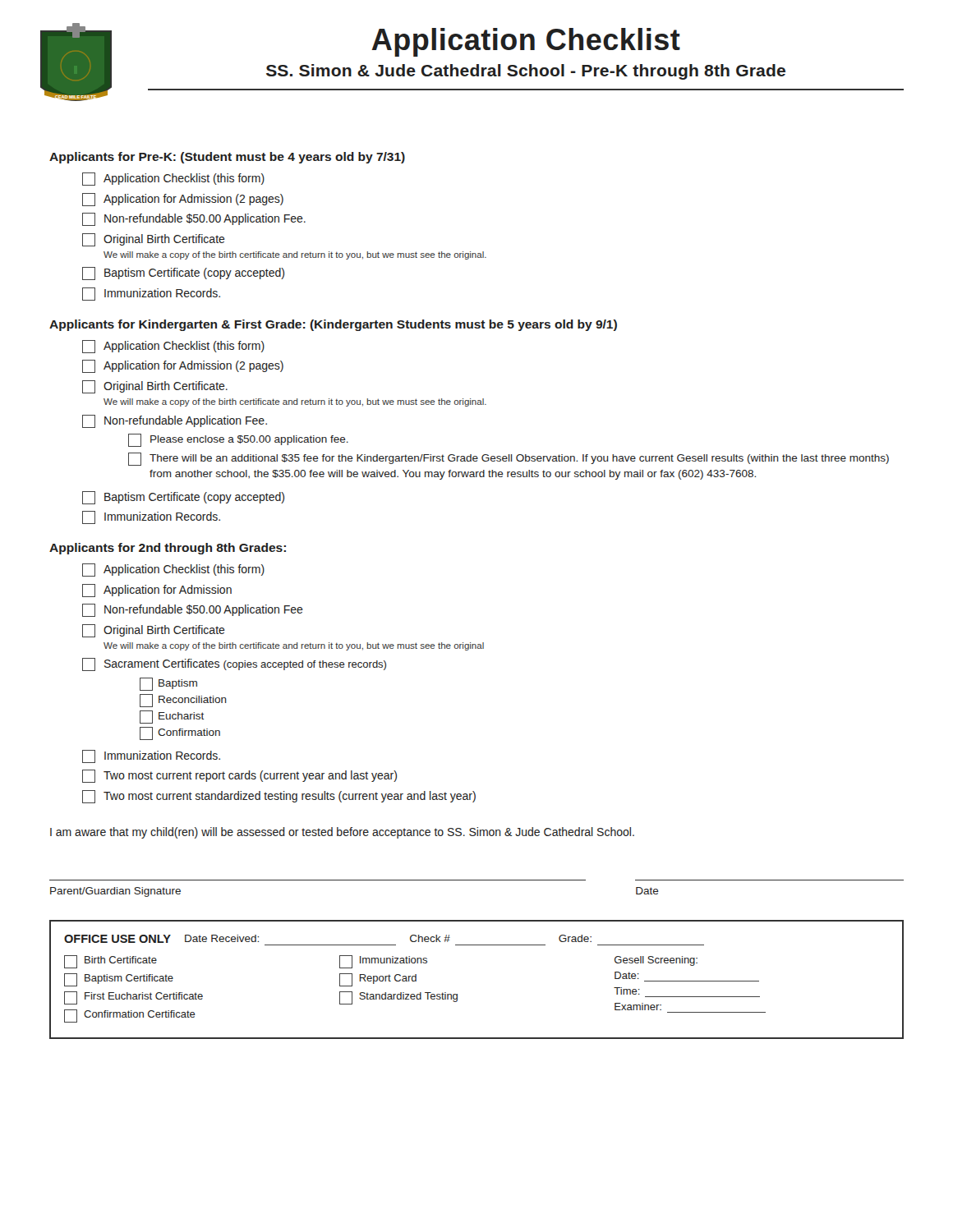Select the text starting "Non-refundable Application Fee. Please enclose"
This screenshot has height=1232, width=953.
(493, 449)
